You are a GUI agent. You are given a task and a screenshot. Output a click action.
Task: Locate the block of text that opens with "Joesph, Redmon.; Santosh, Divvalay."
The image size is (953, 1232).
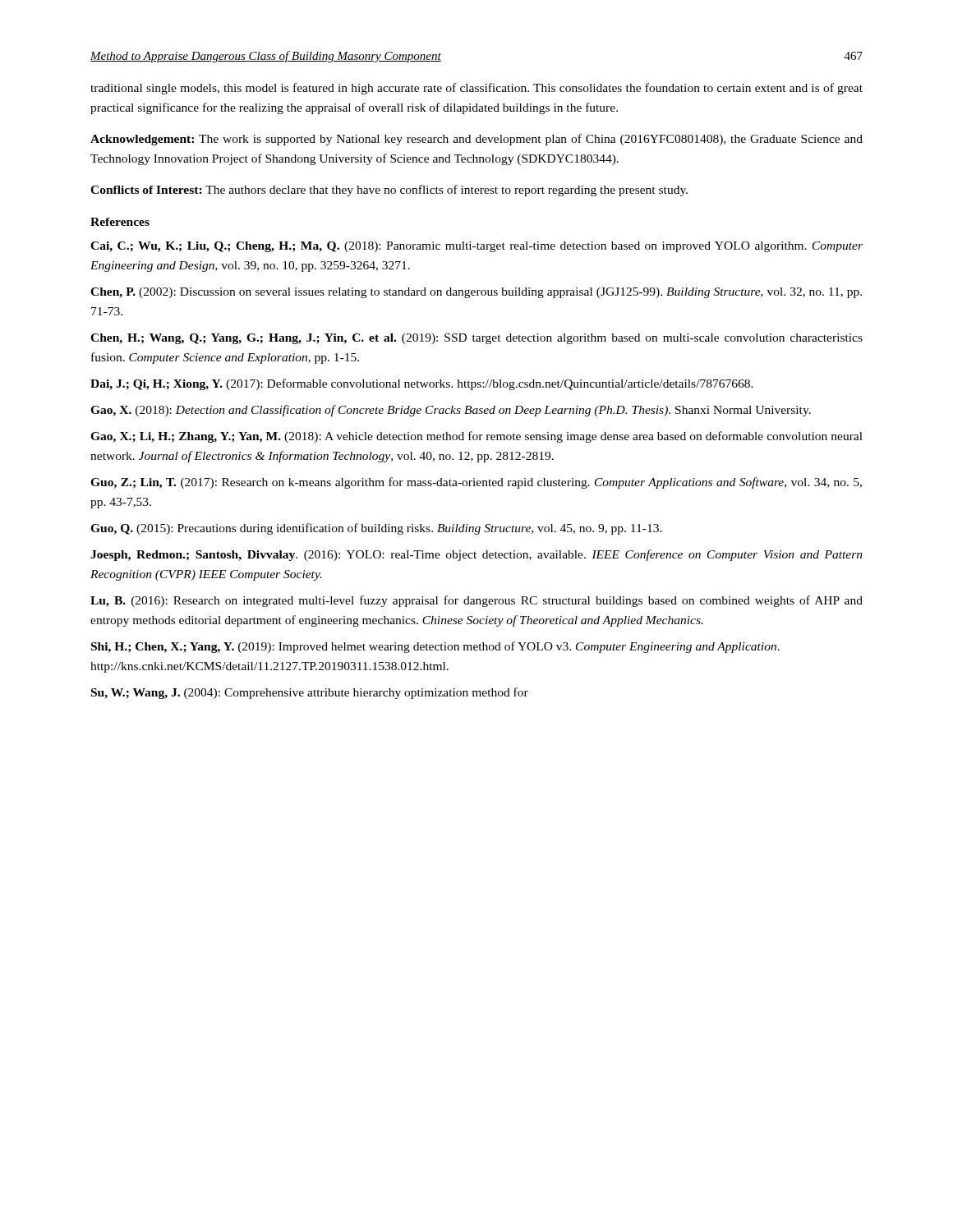point(476,564)
